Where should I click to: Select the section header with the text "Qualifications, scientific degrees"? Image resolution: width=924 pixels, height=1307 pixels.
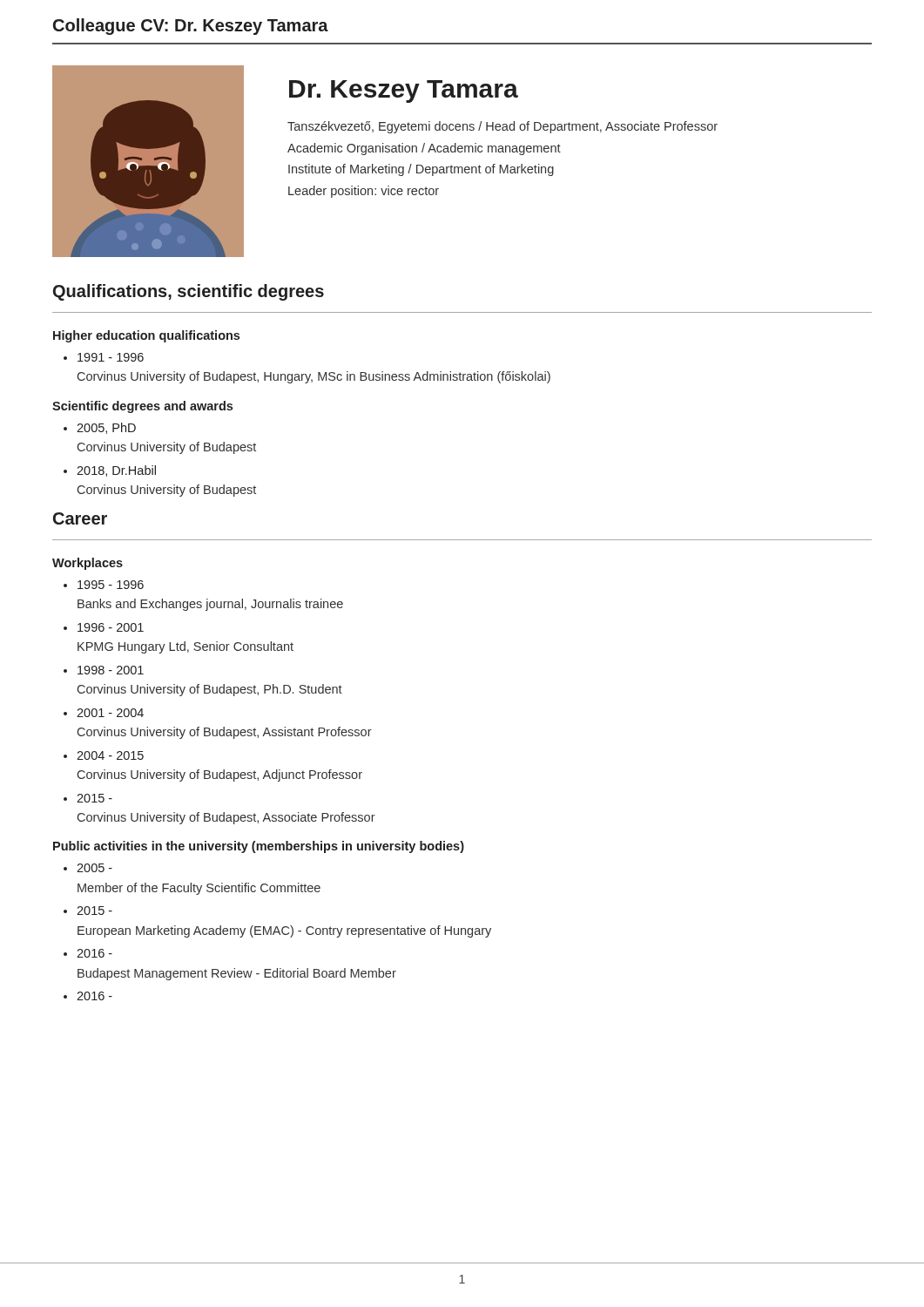[188, 291]
